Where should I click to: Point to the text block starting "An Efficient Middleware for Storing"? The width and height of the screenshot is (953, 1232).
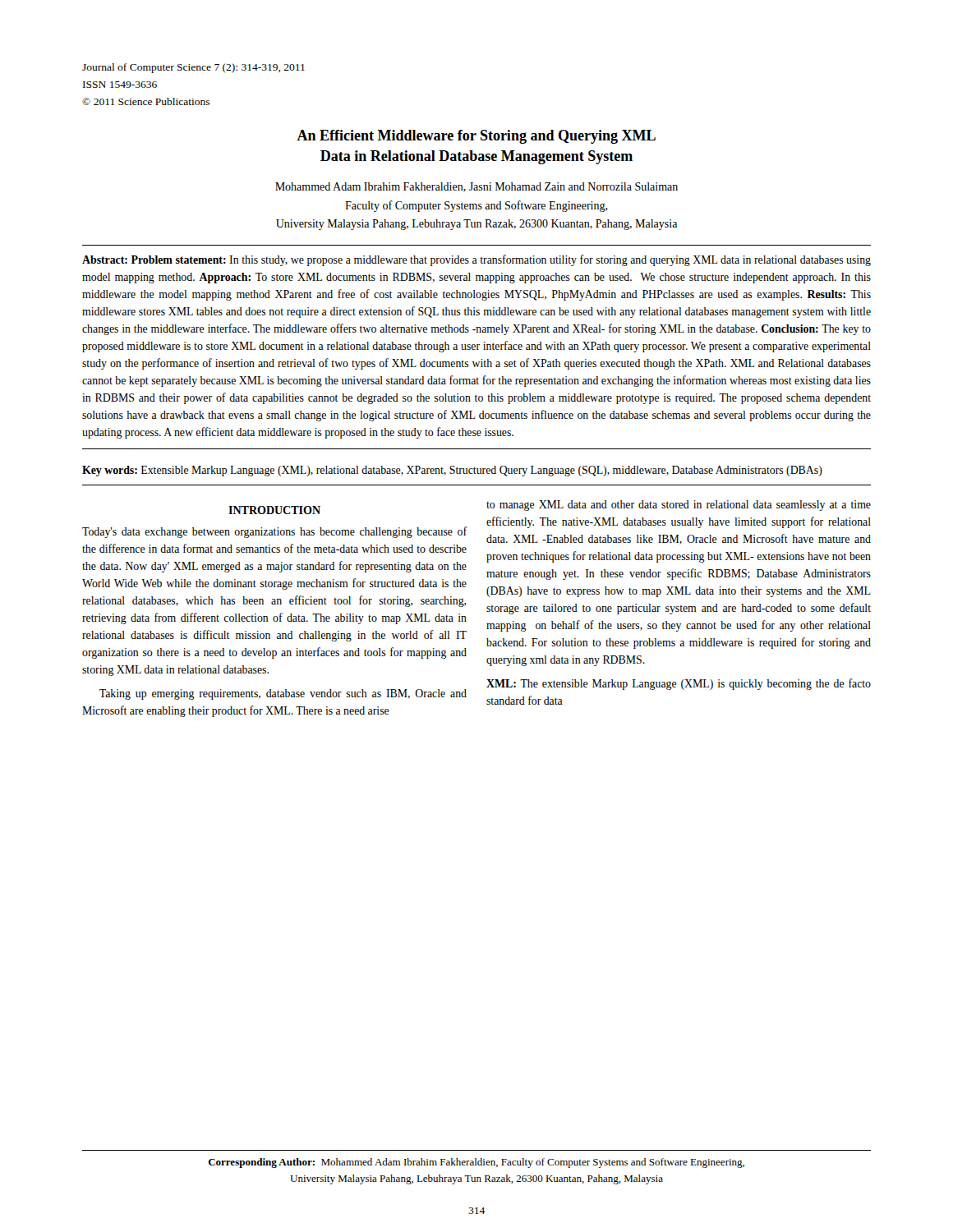[476, 146]
